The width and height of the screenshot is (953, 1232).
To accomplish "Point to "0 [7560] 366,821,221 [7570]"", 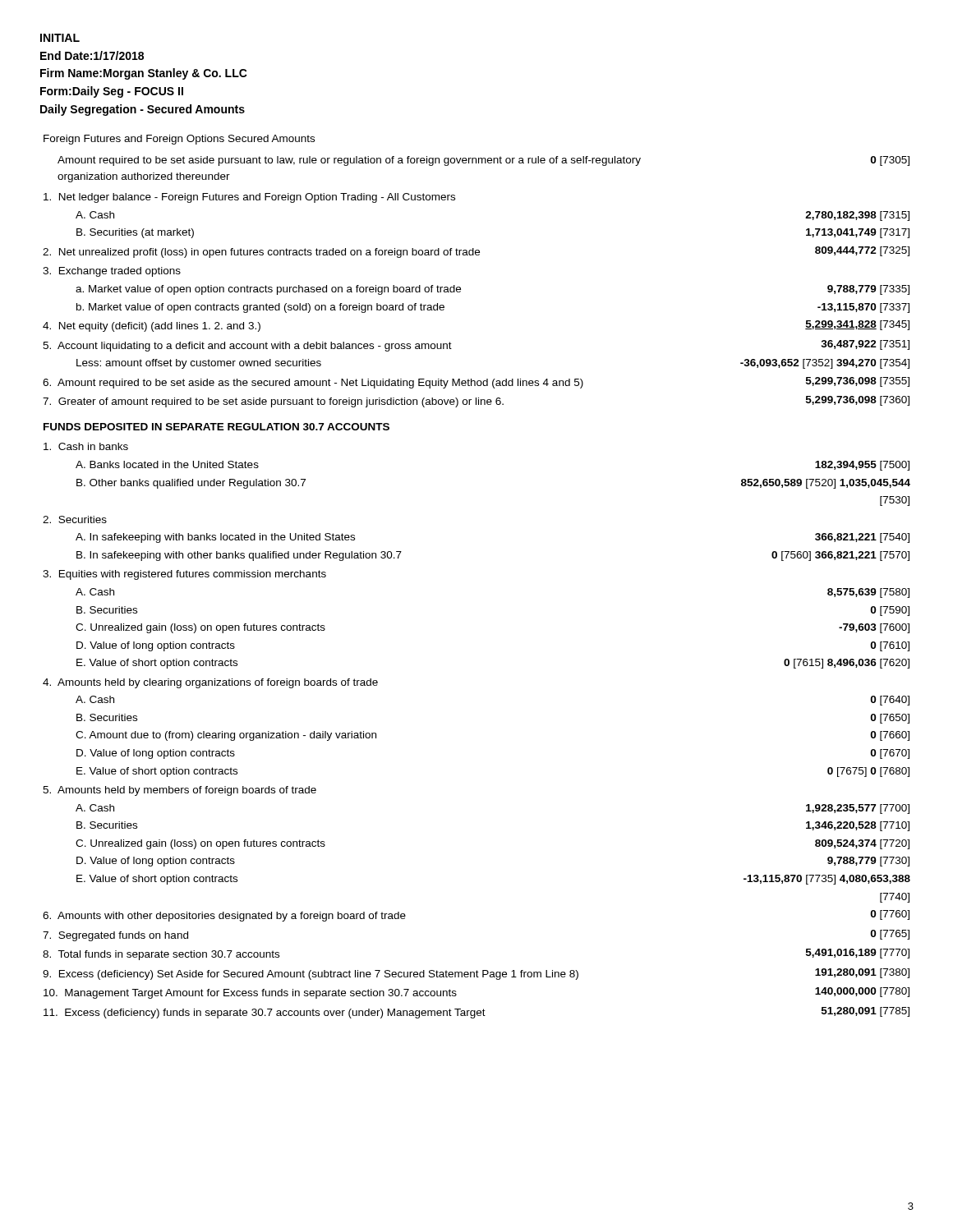I will coord(841,555).
